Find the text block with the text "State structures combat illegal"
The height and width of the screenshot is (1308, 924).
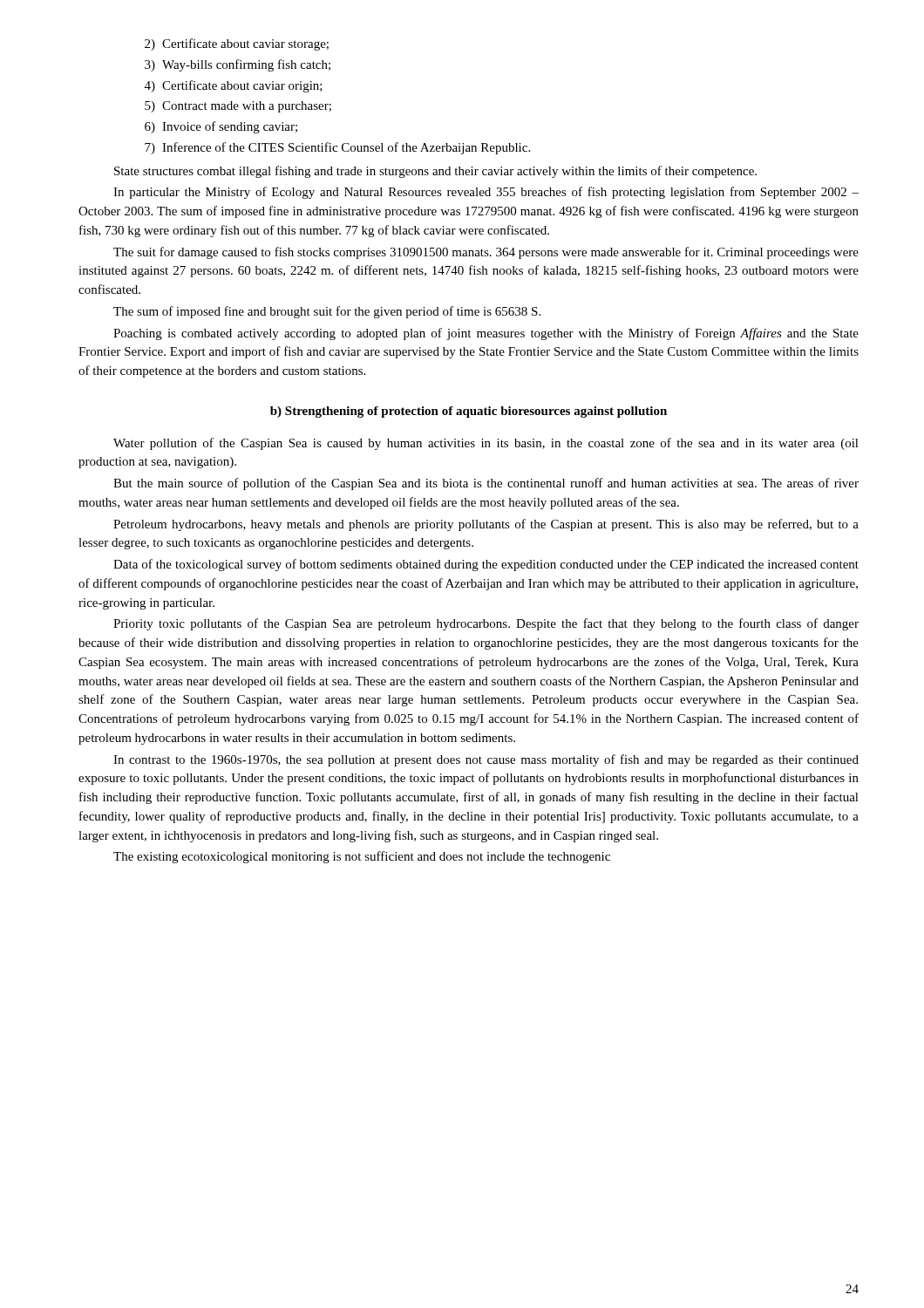point(469,171)
